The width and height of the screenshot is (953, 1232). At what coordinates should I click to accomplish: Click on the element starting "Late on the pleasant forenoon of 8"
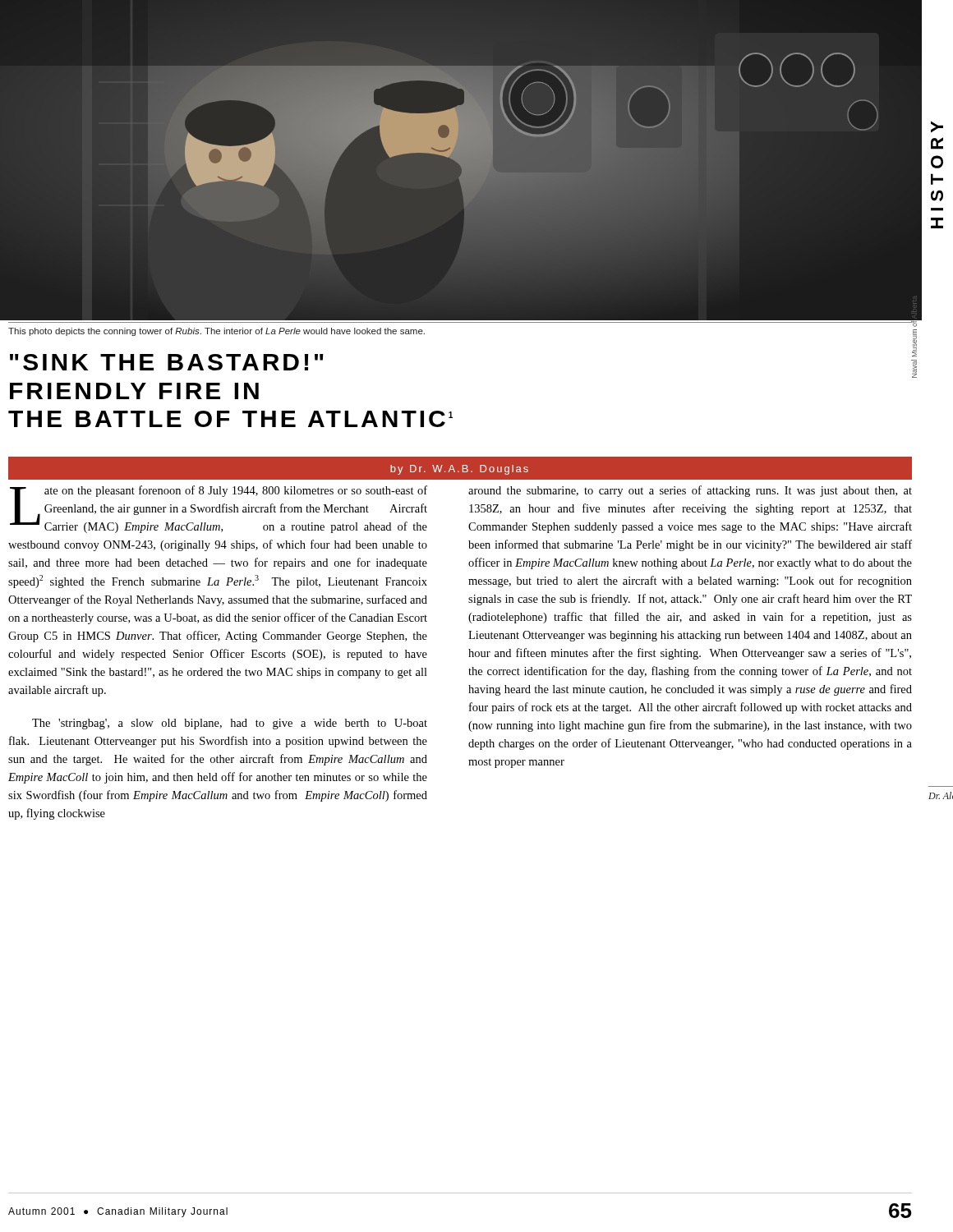[x=218, y=589]
